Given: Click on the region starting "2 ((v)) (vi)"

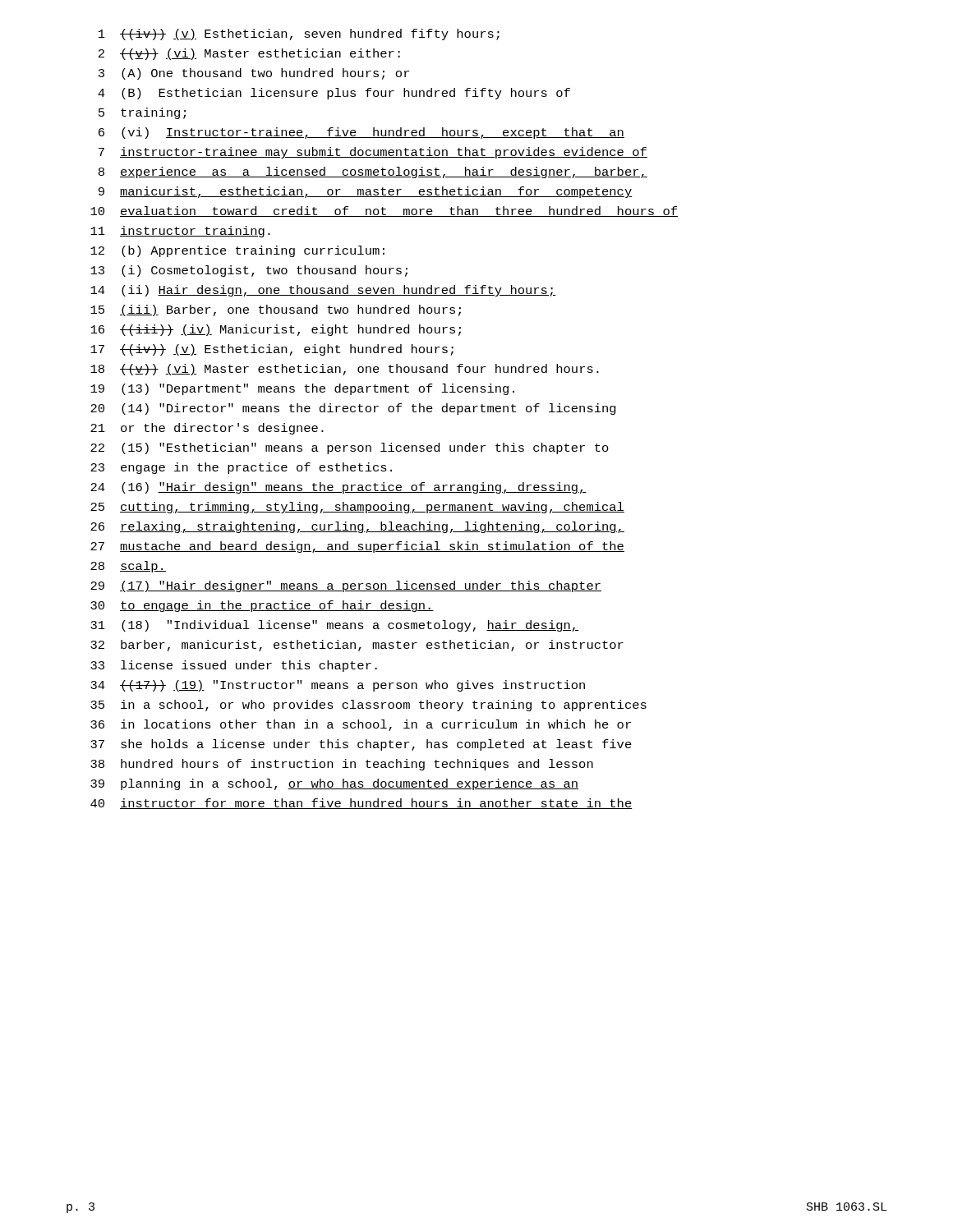Looking at the screenshot, I should coord(238,54).
